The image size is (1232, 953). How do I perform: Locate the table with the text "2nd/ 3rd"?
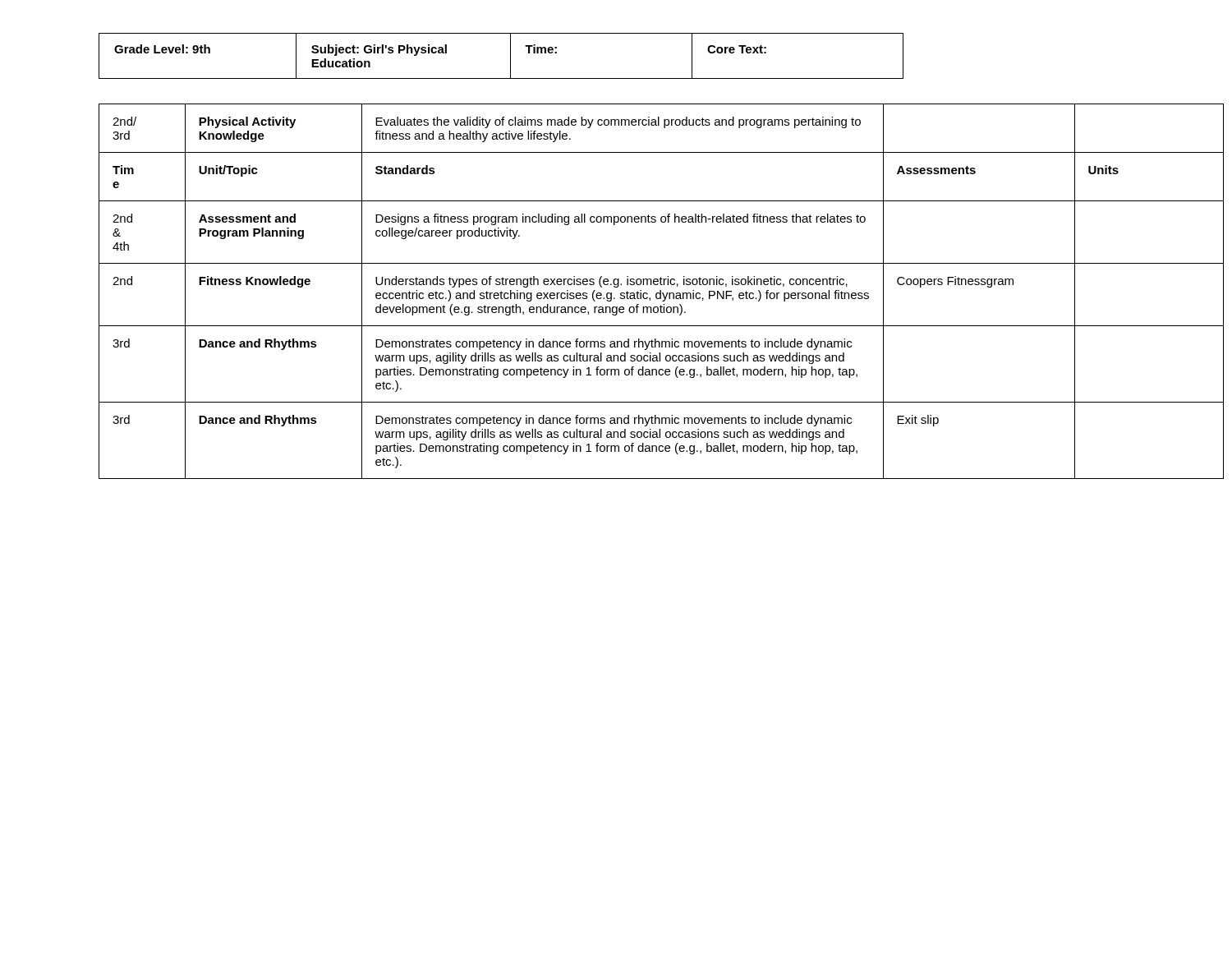616,291
